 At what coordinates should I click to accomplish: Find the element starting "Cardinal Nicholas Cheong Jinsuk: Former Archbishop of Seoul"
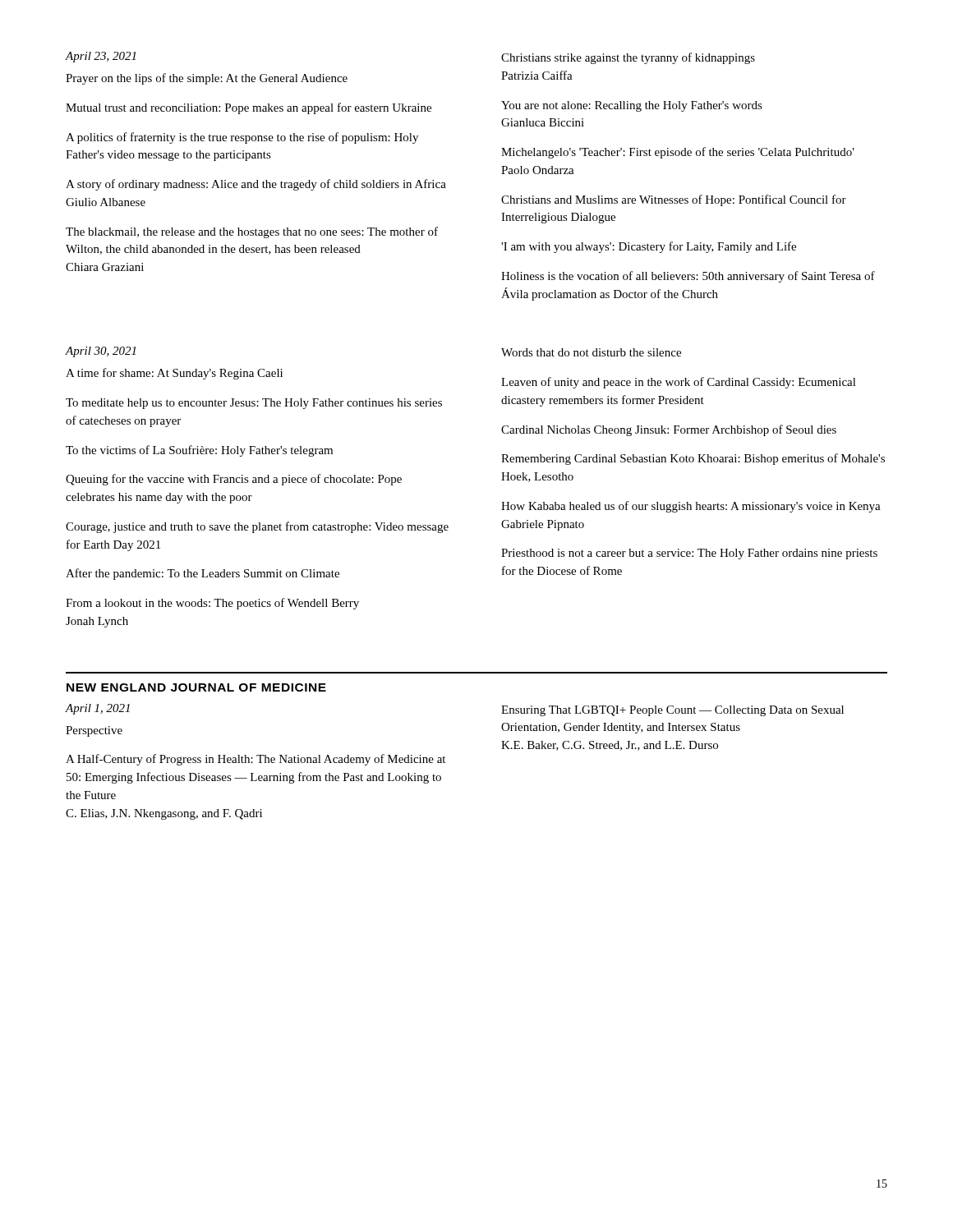coord(669,429)
